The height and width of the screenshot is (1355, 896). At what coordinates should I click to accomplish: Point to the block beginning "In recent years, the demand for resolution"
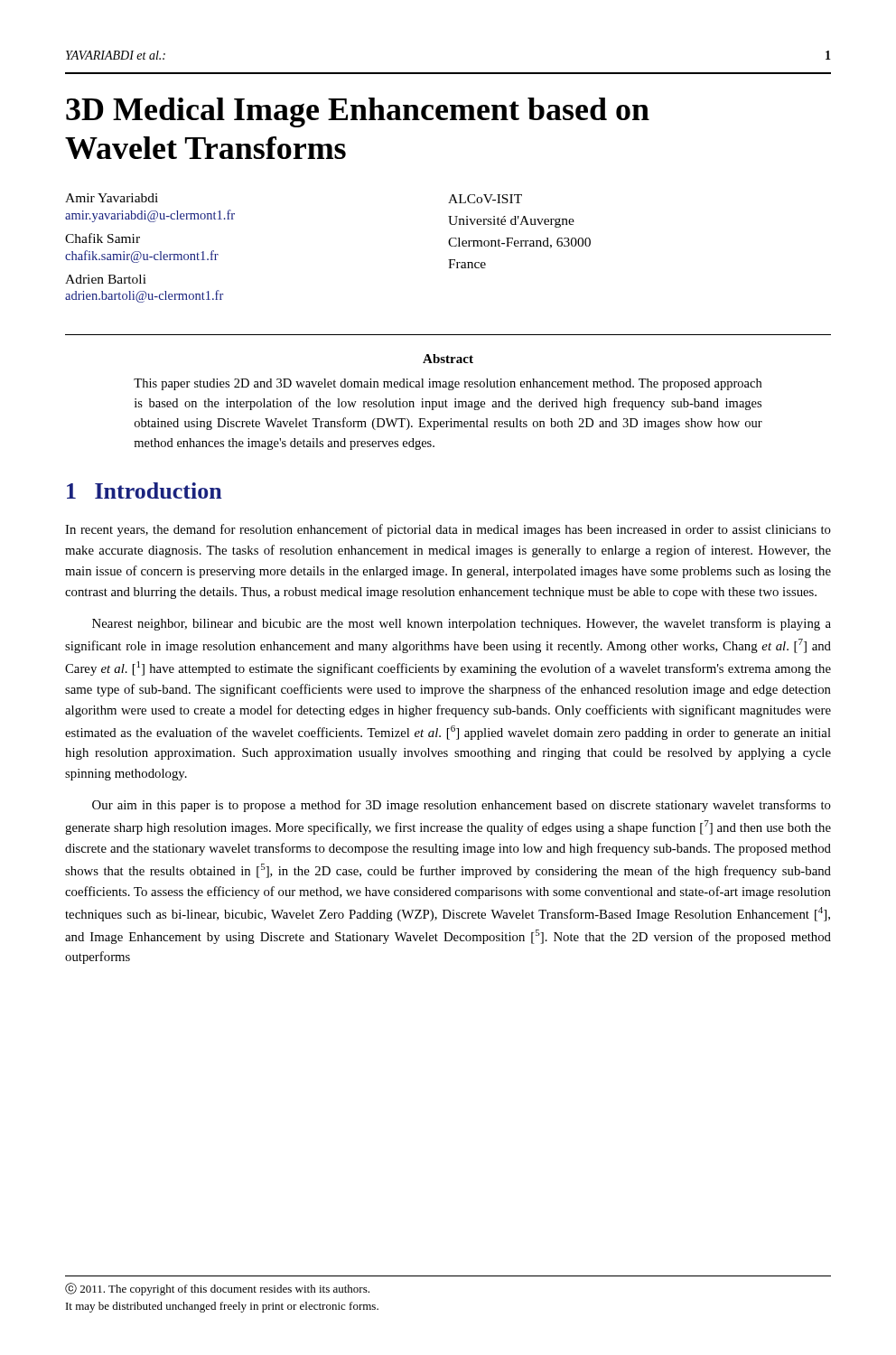click(448, 561)
